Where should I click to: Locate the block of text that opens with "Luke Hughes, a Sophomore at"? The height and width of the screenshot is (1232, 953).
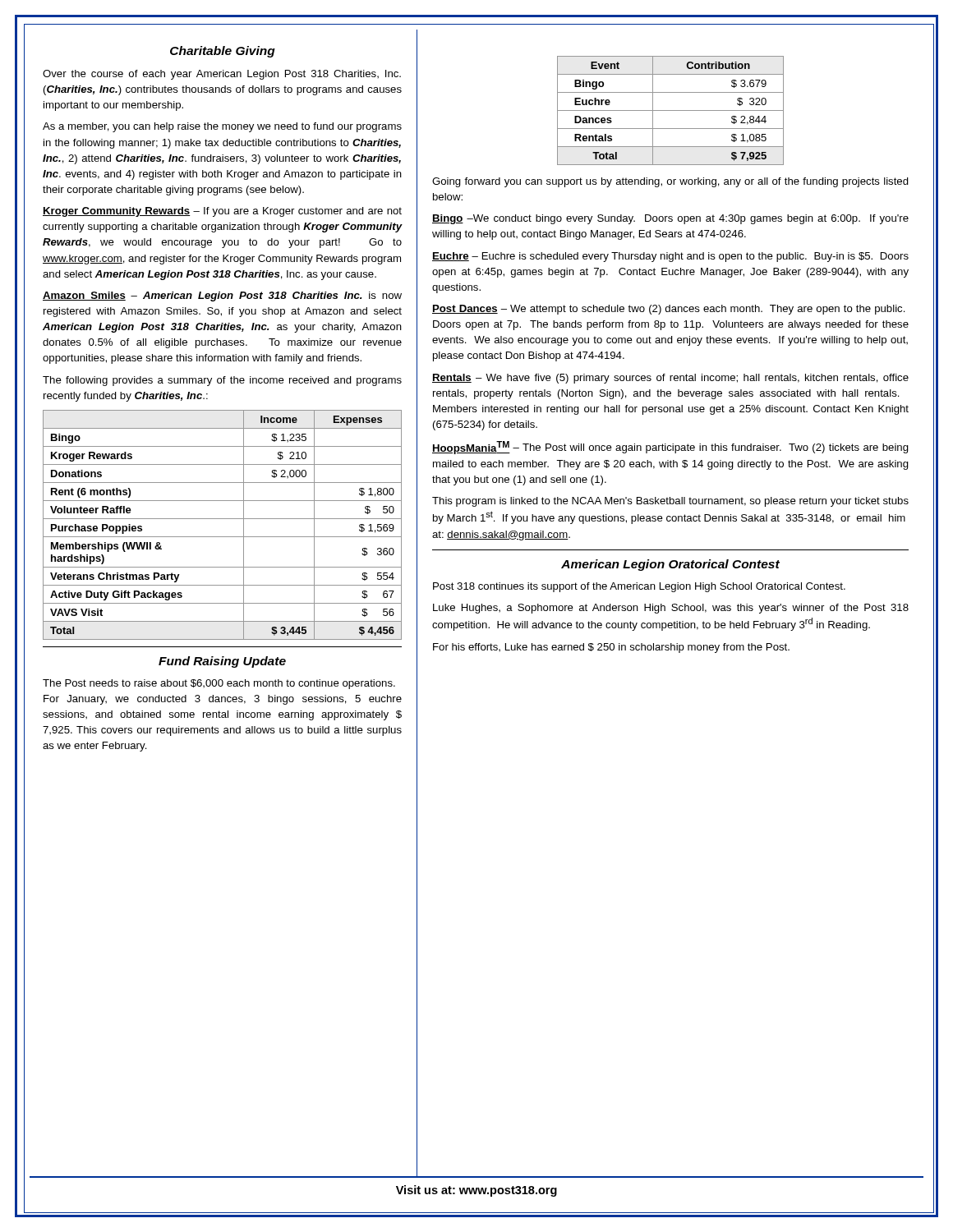pyautogui.click(x=670, y=616)
